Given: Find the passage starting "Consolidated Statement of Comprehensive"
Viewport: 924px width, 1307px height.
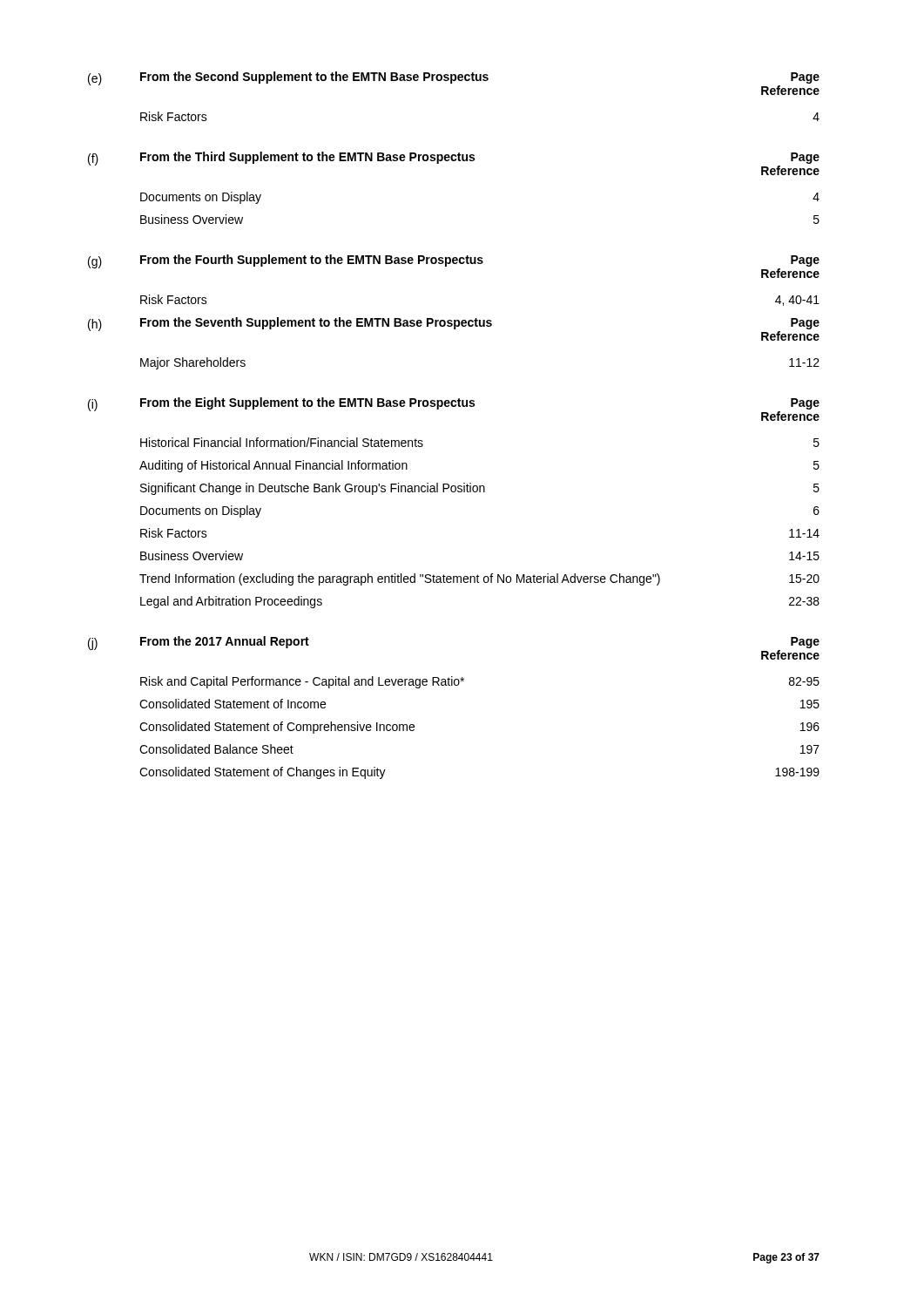Looking at the screenshot, I should (x=278, y=727).
